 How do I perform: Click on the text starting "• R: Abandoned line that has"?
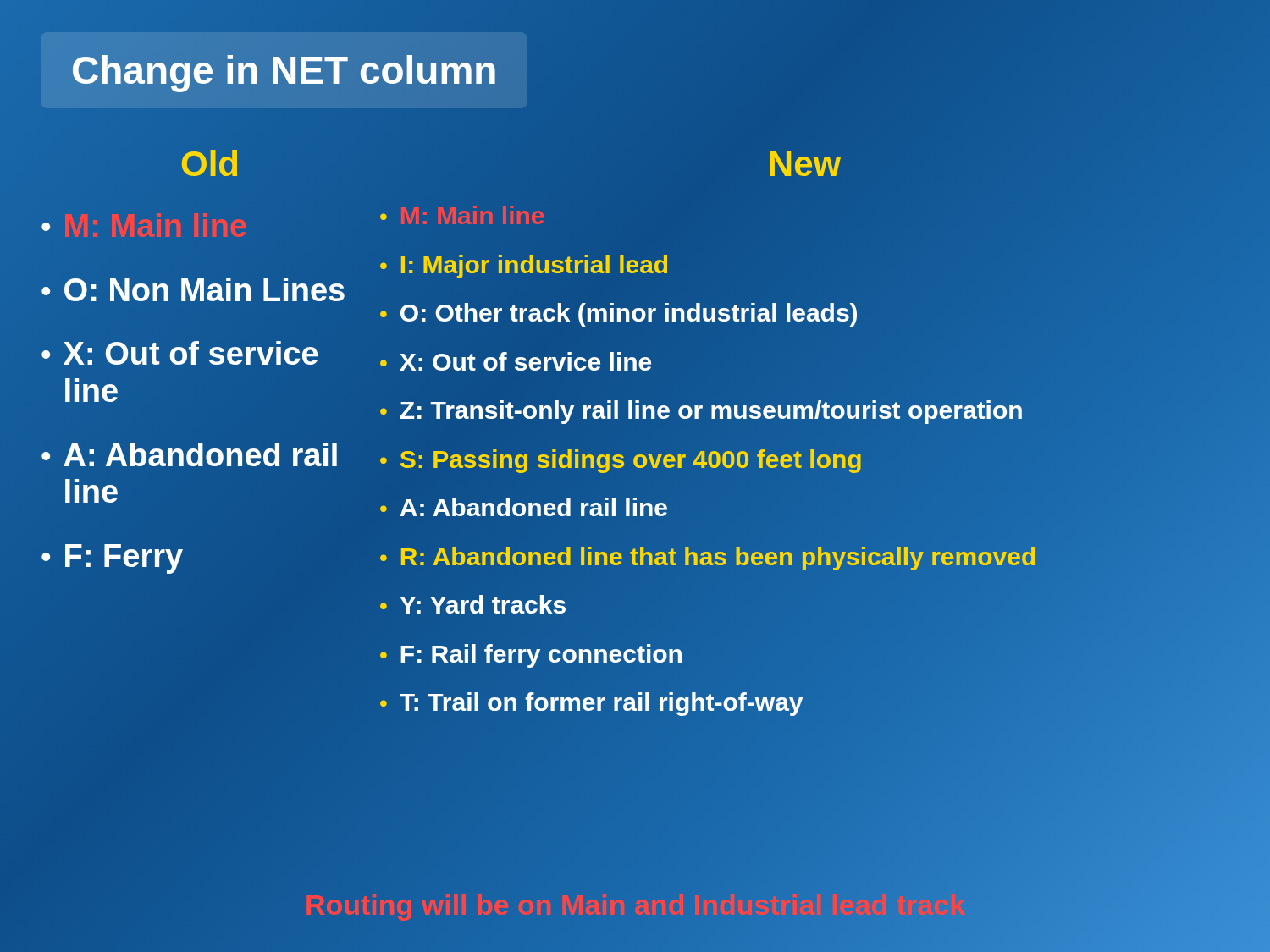click(708, 556)
